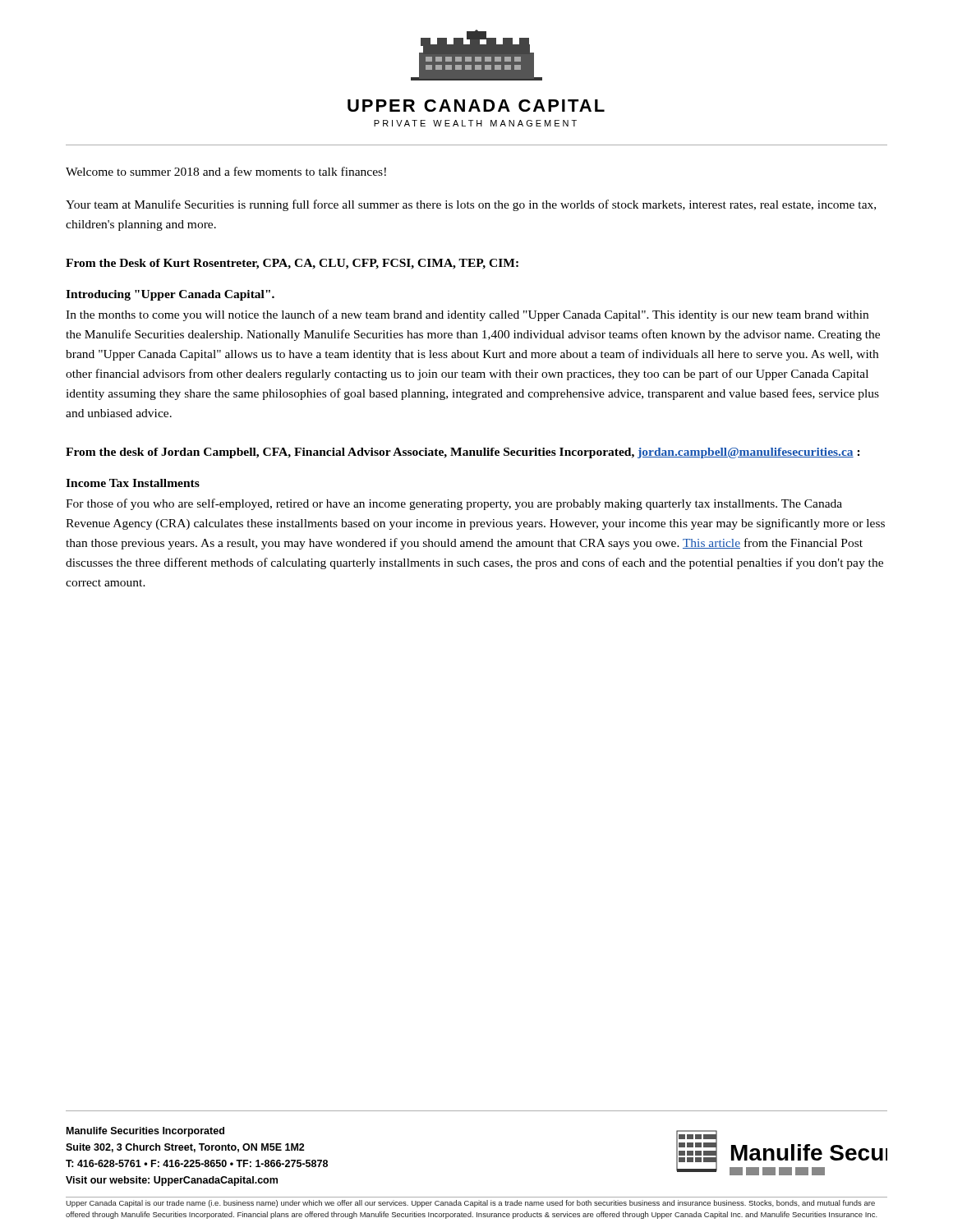The width and height of the screenshot is (953, 1232).
Task: Click on the footnote containing "Upper Canada Capital is our trade"
Action: [472, 1209]
